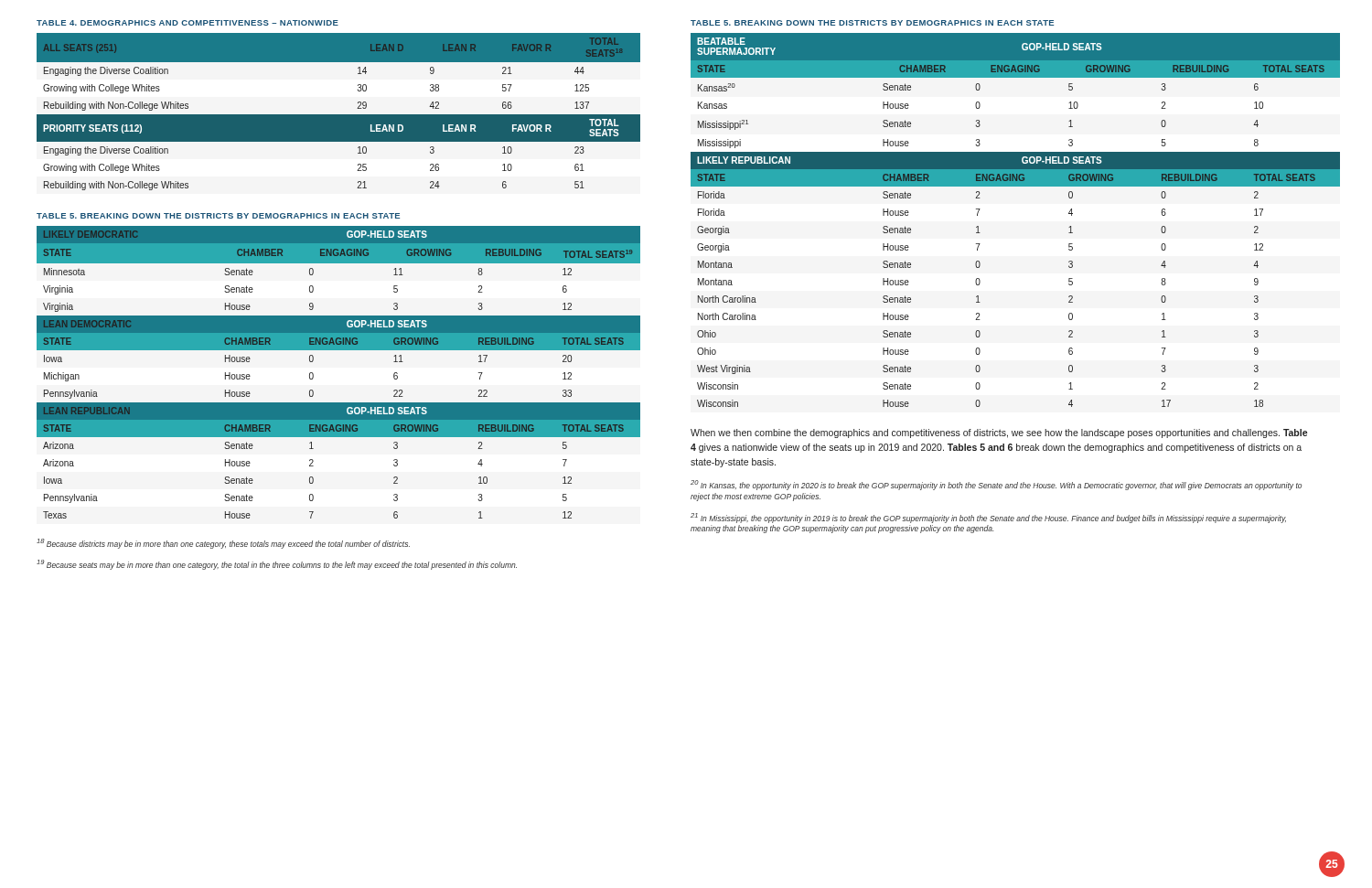Locate the table with the text "LIKELY DEMOCRATIC"

338,375
